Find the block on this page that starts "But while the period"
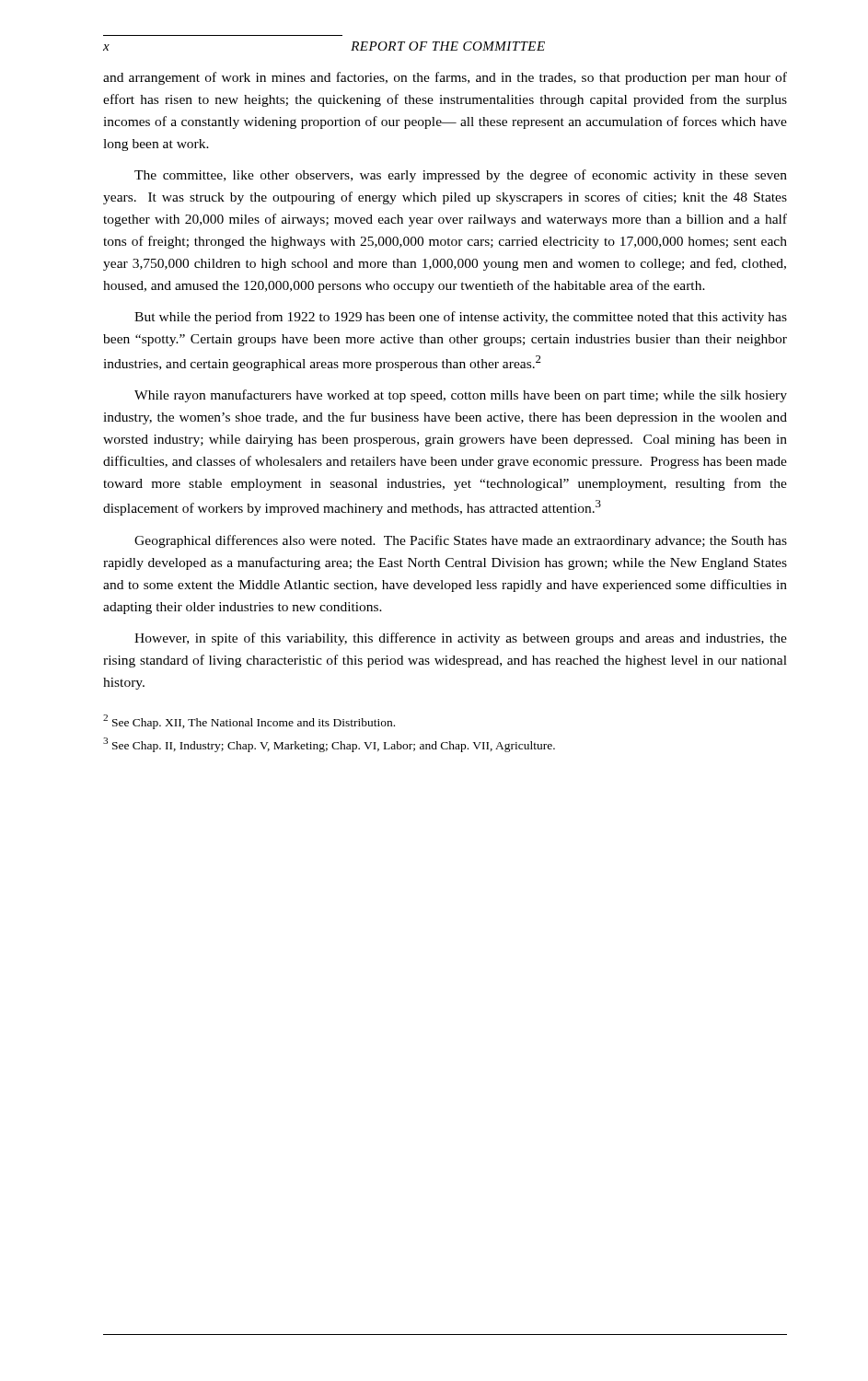The width and height of the screenshot is (868, 1381). click(445, 340)
